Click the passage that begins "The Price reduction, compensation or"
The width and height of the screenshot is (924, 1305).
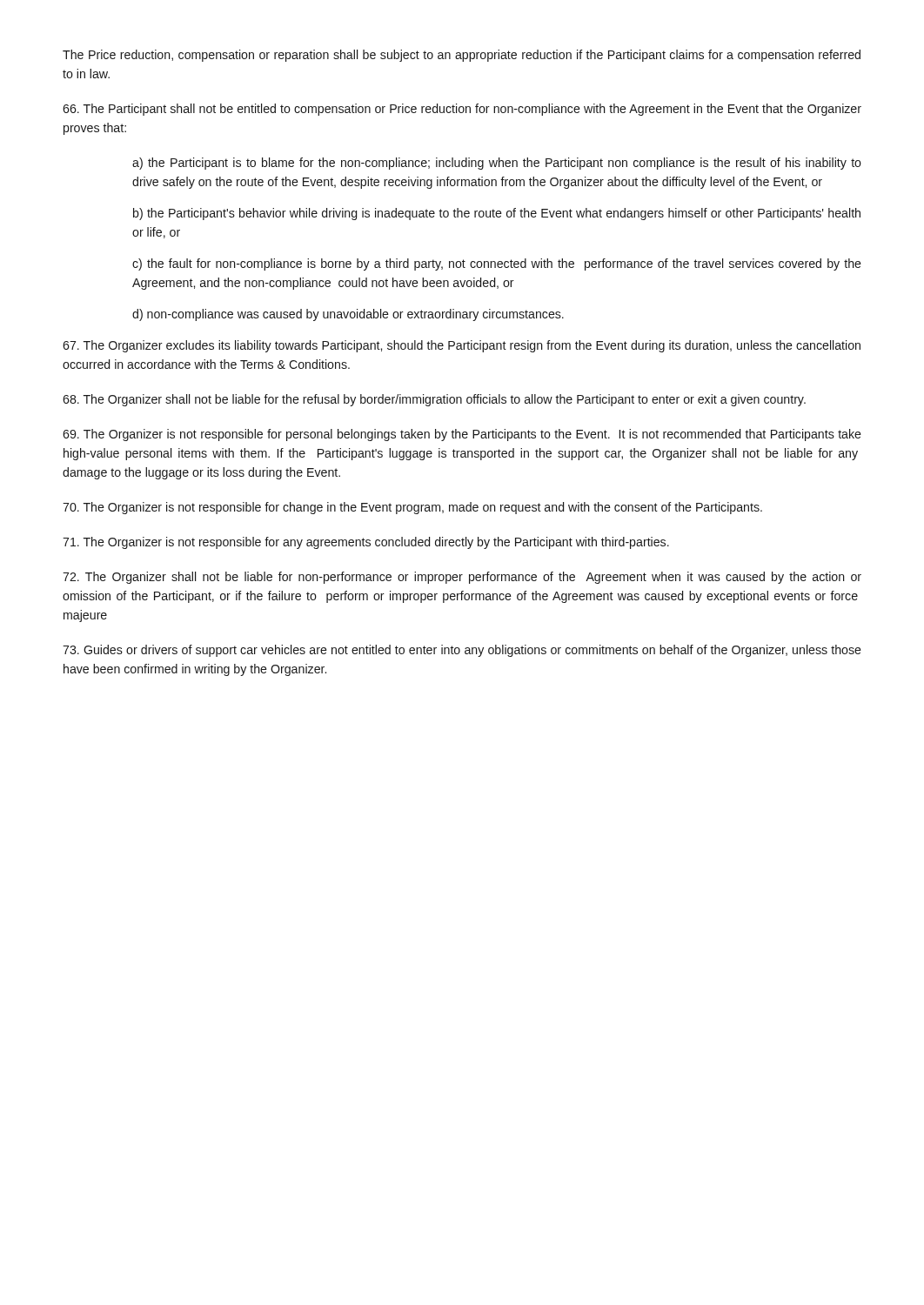pos(462,64)
